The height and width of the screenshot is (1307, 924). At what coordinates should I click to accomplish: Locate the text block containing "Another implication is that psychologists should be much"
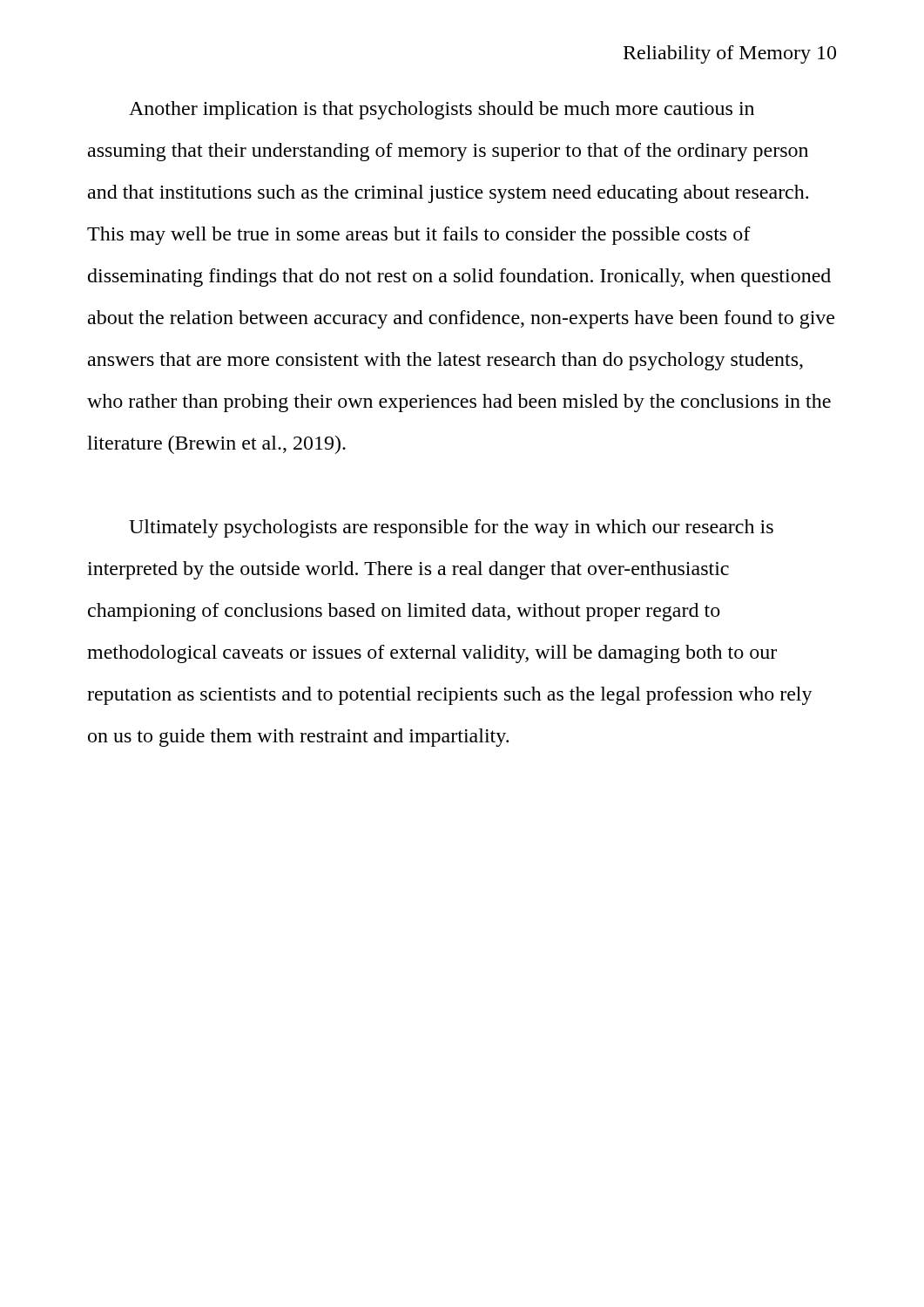(462, 275)
